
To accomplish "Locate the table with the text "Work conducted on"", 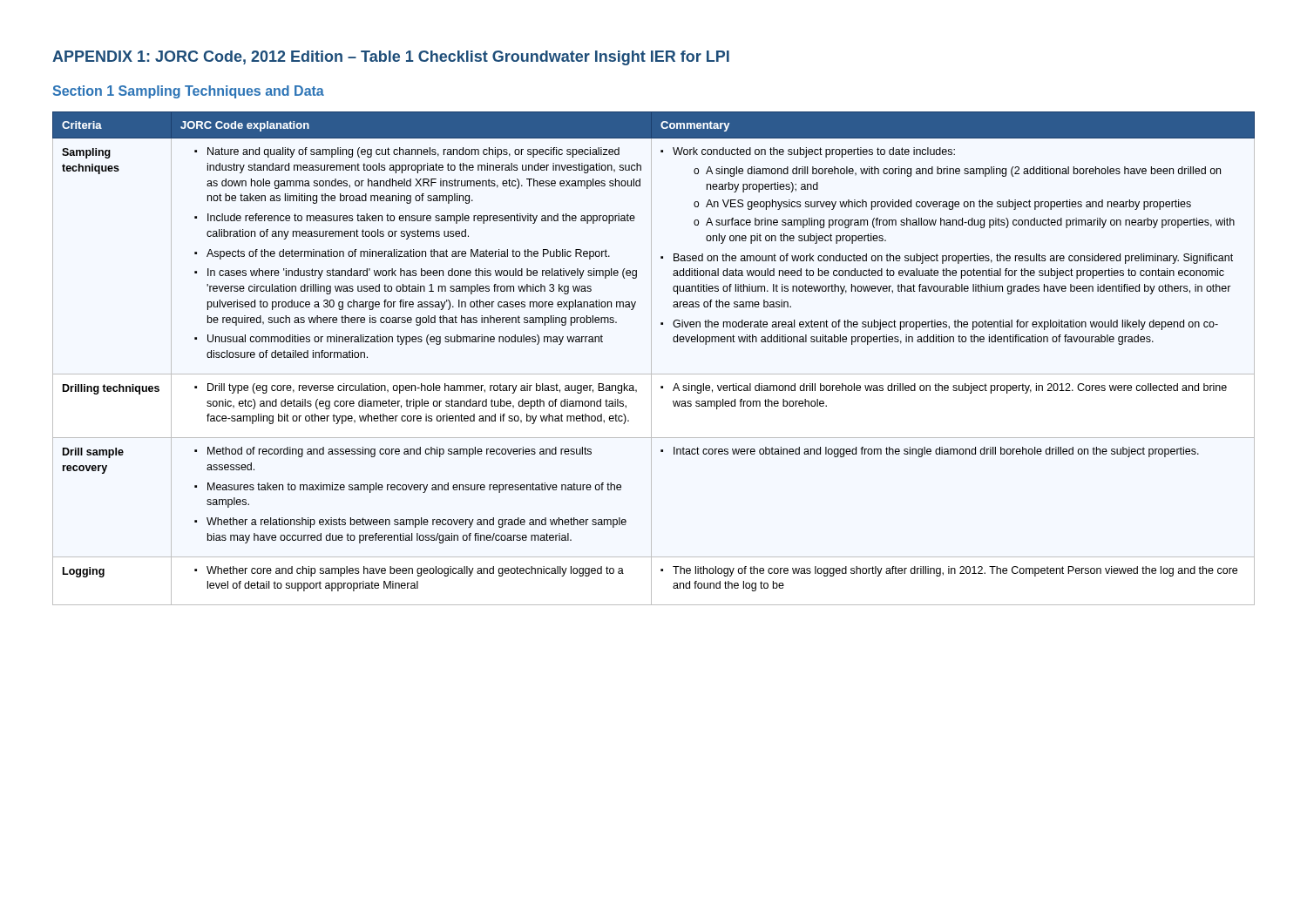I will pos(654,358).
